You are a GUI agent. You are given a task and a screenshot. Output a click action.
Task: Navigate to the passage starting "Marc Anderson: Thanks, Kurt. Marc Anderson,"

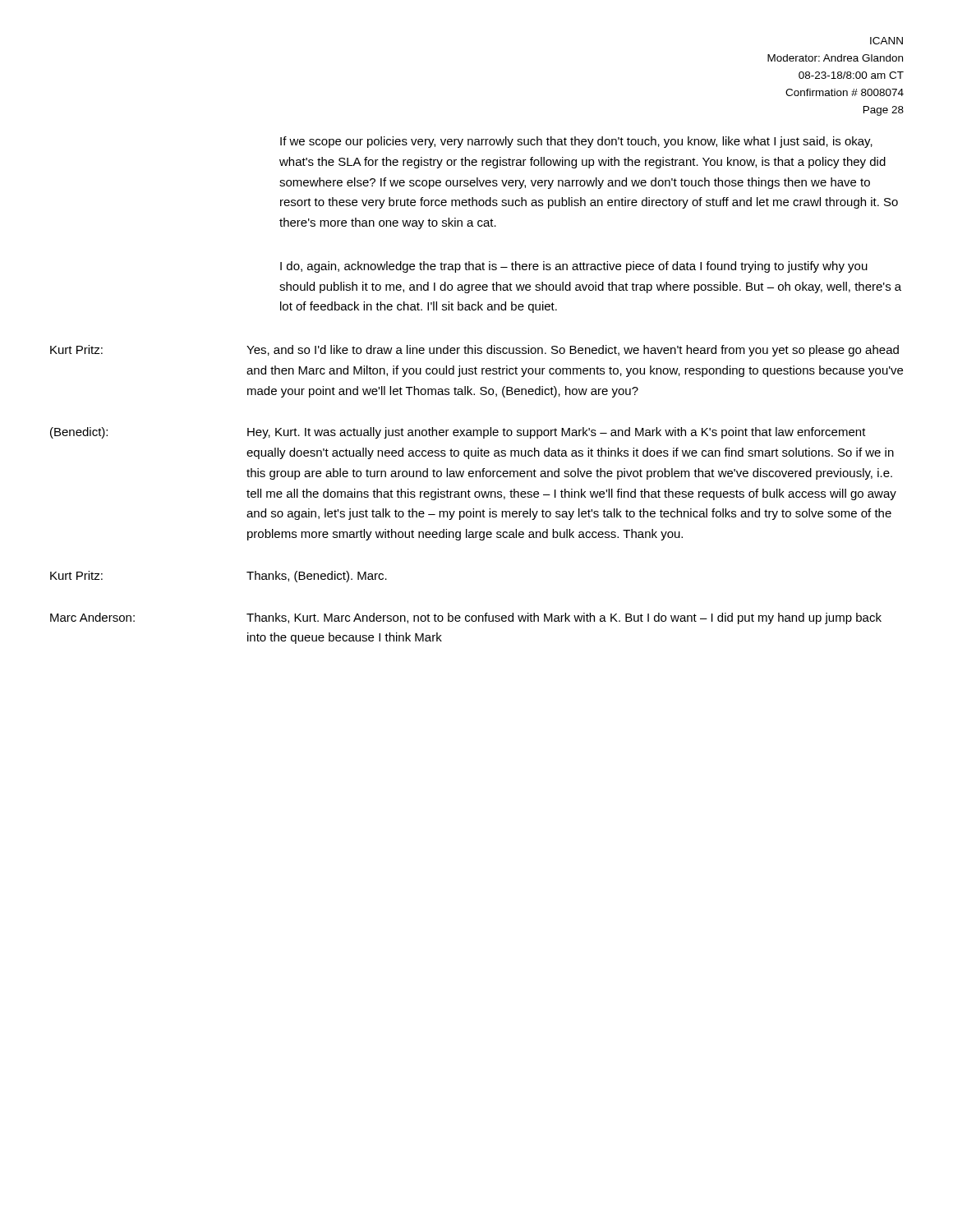(x=476, y=628)
